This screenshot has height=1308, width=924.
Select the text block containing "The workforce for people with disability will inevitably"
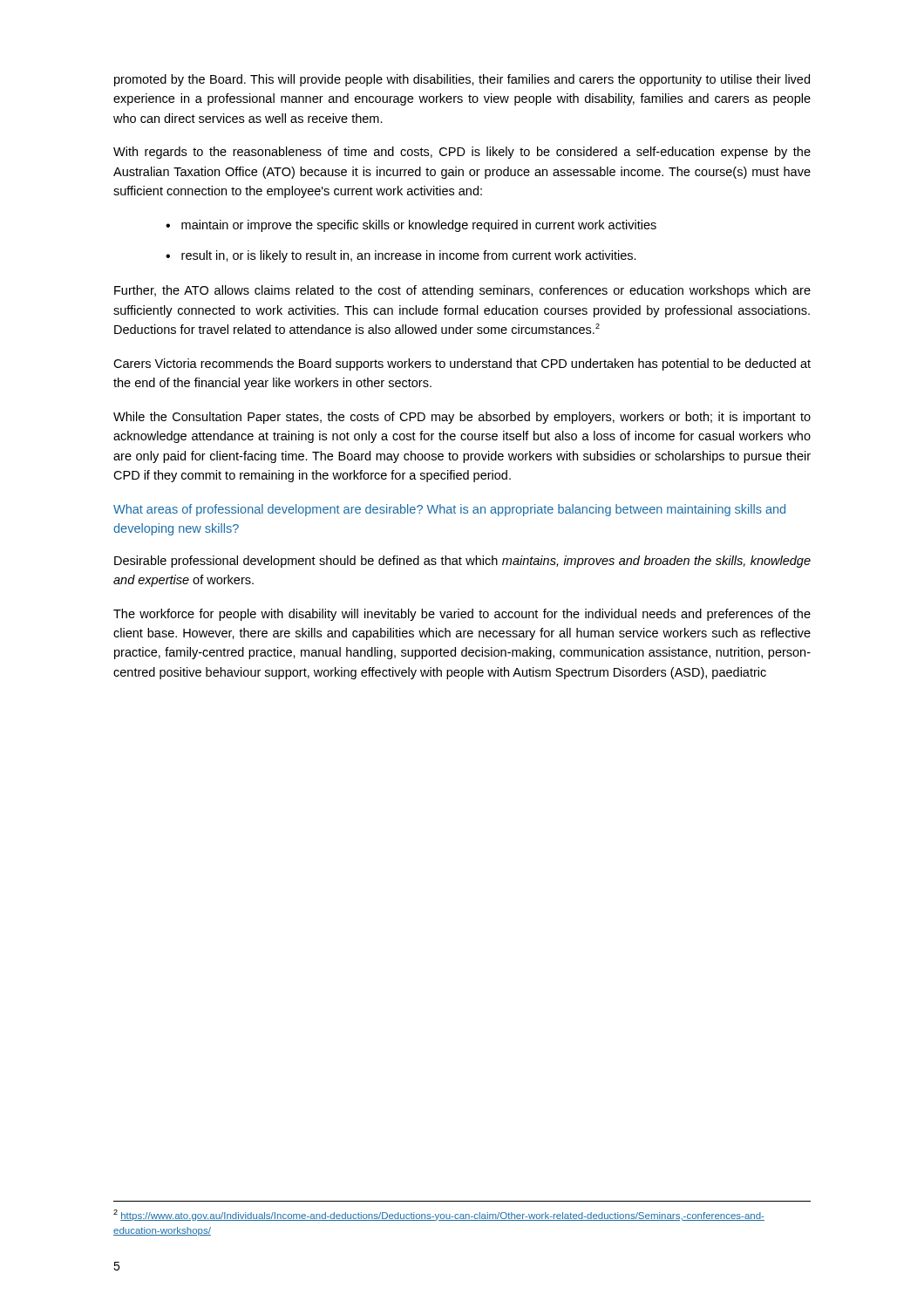pyautogui.click(x=462, y=643)
